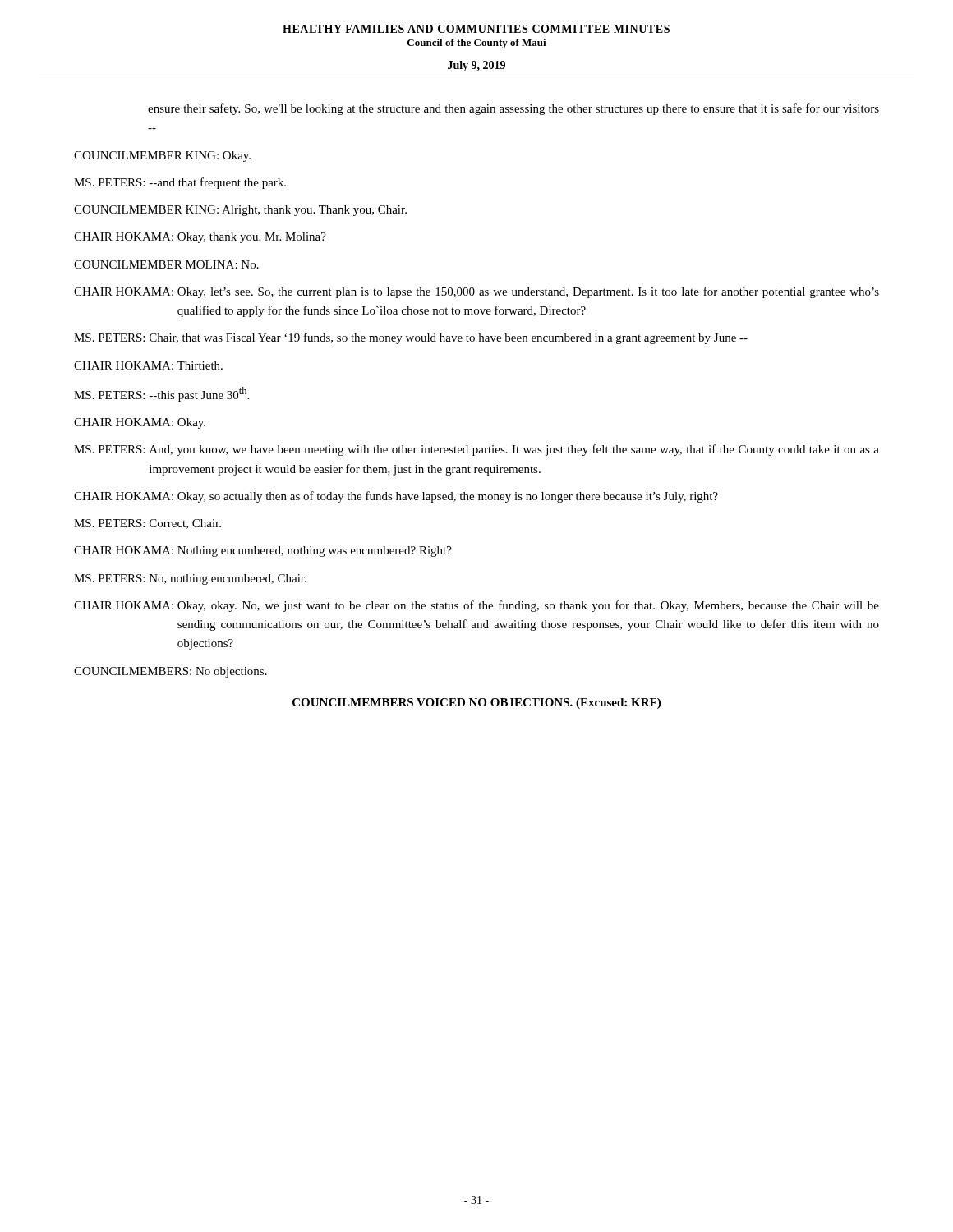953x1232 pixels.
Task: Click the passage that begins "MS. PETERS: And, you know, we have"
Action: click(x=476, y=460)
